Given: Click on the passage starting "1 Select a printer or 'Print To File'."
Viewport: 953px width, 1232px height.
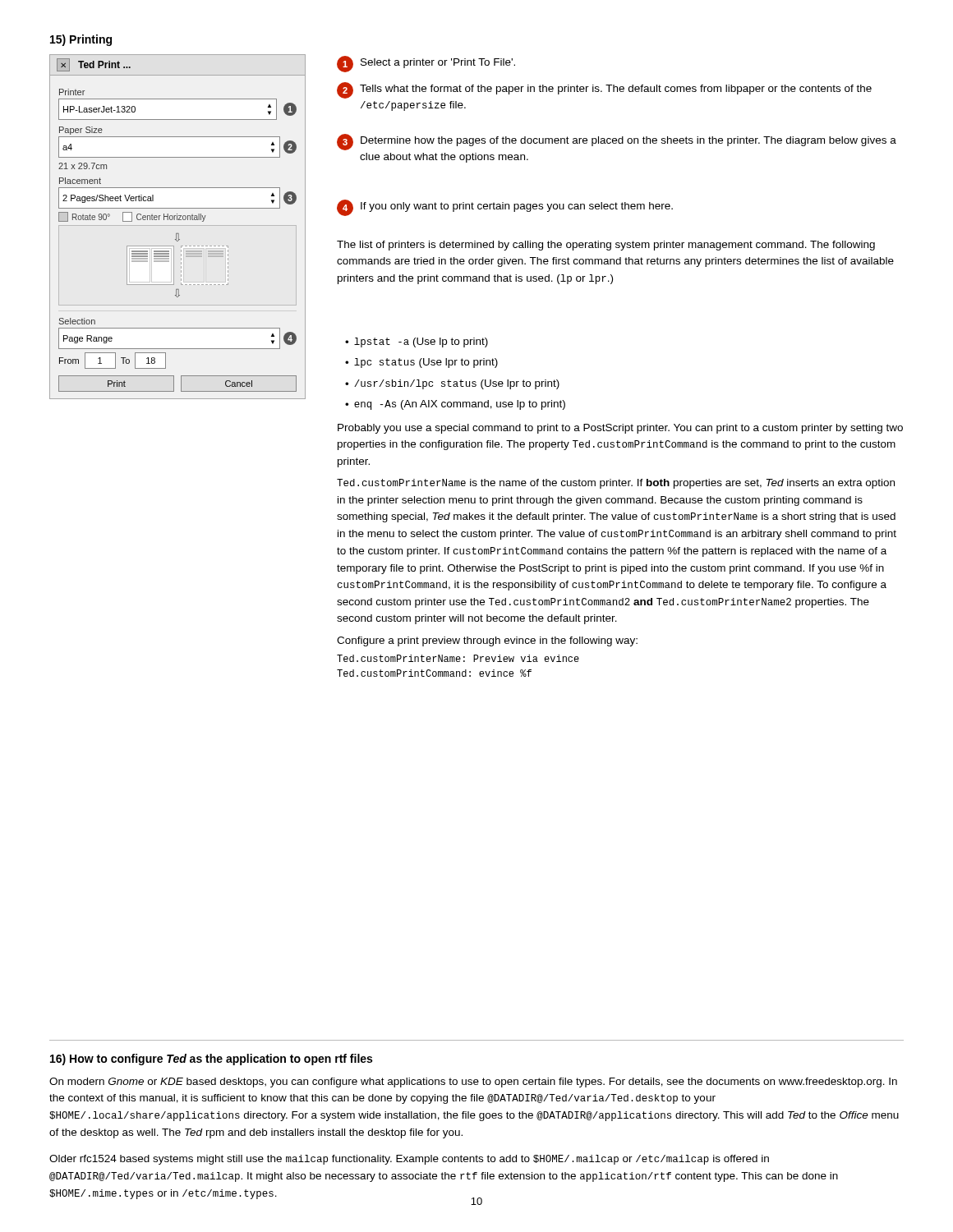Looking at the screenshot, I should tap(426, 64).
